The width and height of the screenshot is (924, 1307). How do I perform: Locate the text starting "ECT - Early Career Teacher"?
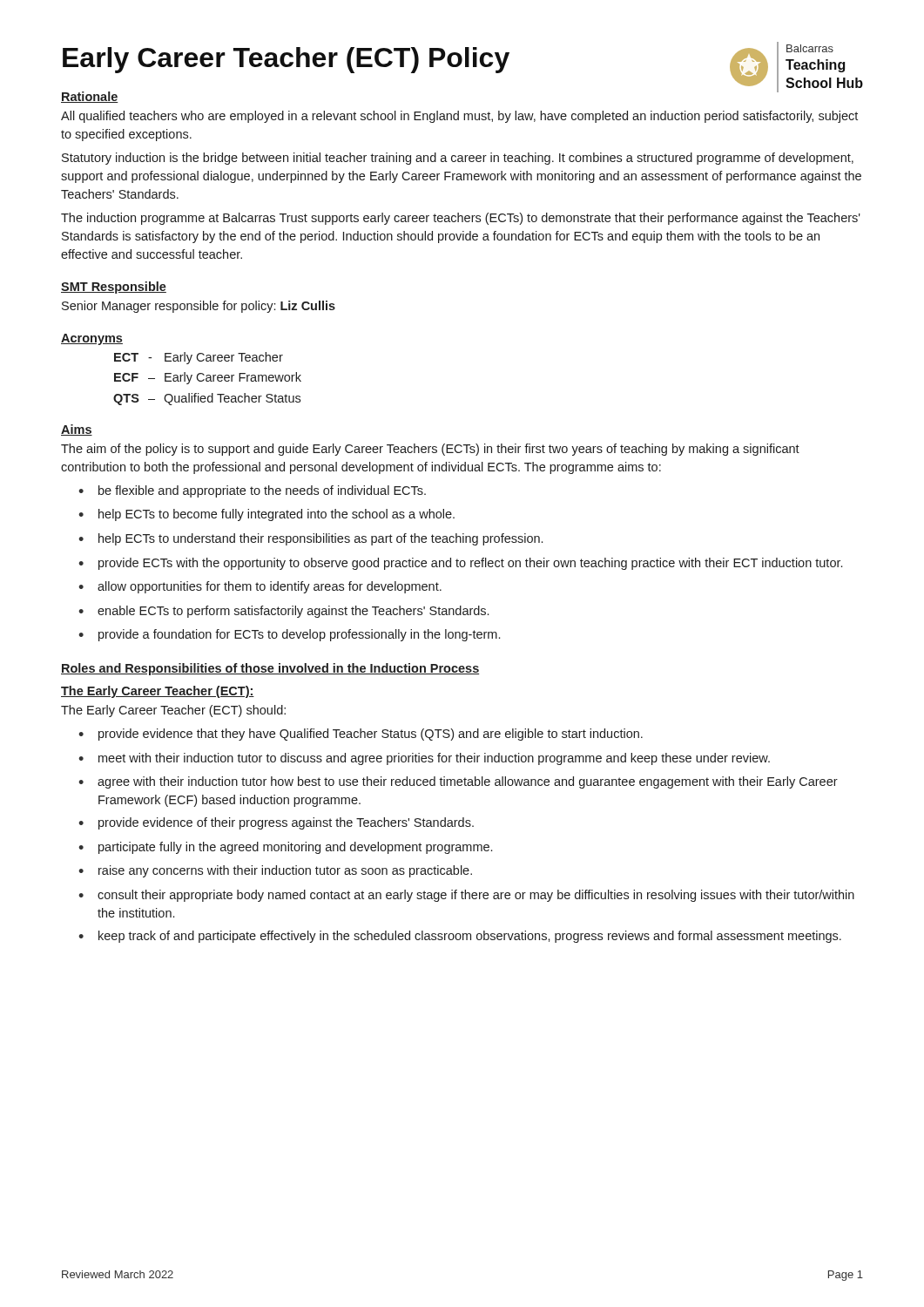198,357
